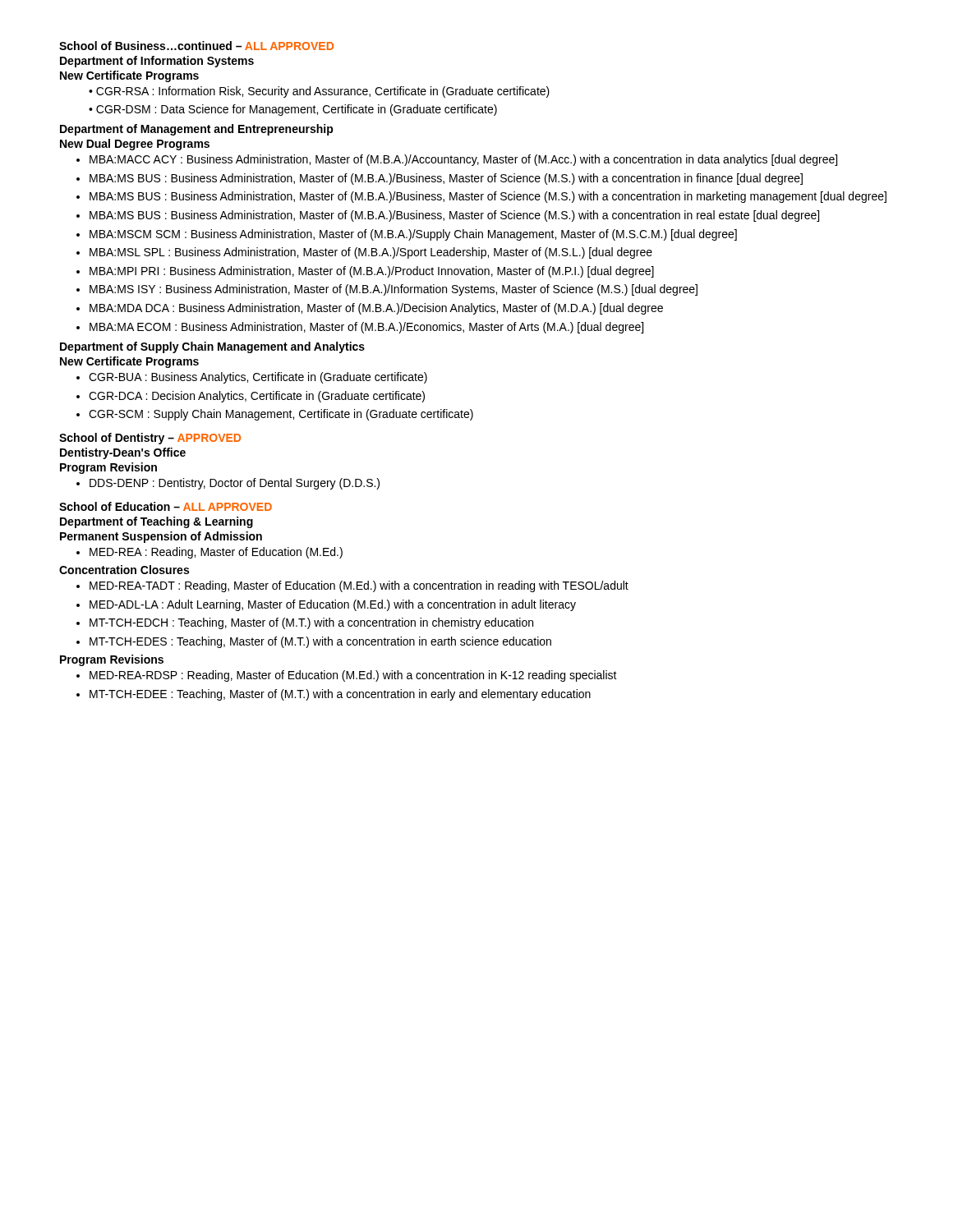Click on the list item that reads "MBA:MDA DCA : Business Administration,"

(x=376, y=308)
